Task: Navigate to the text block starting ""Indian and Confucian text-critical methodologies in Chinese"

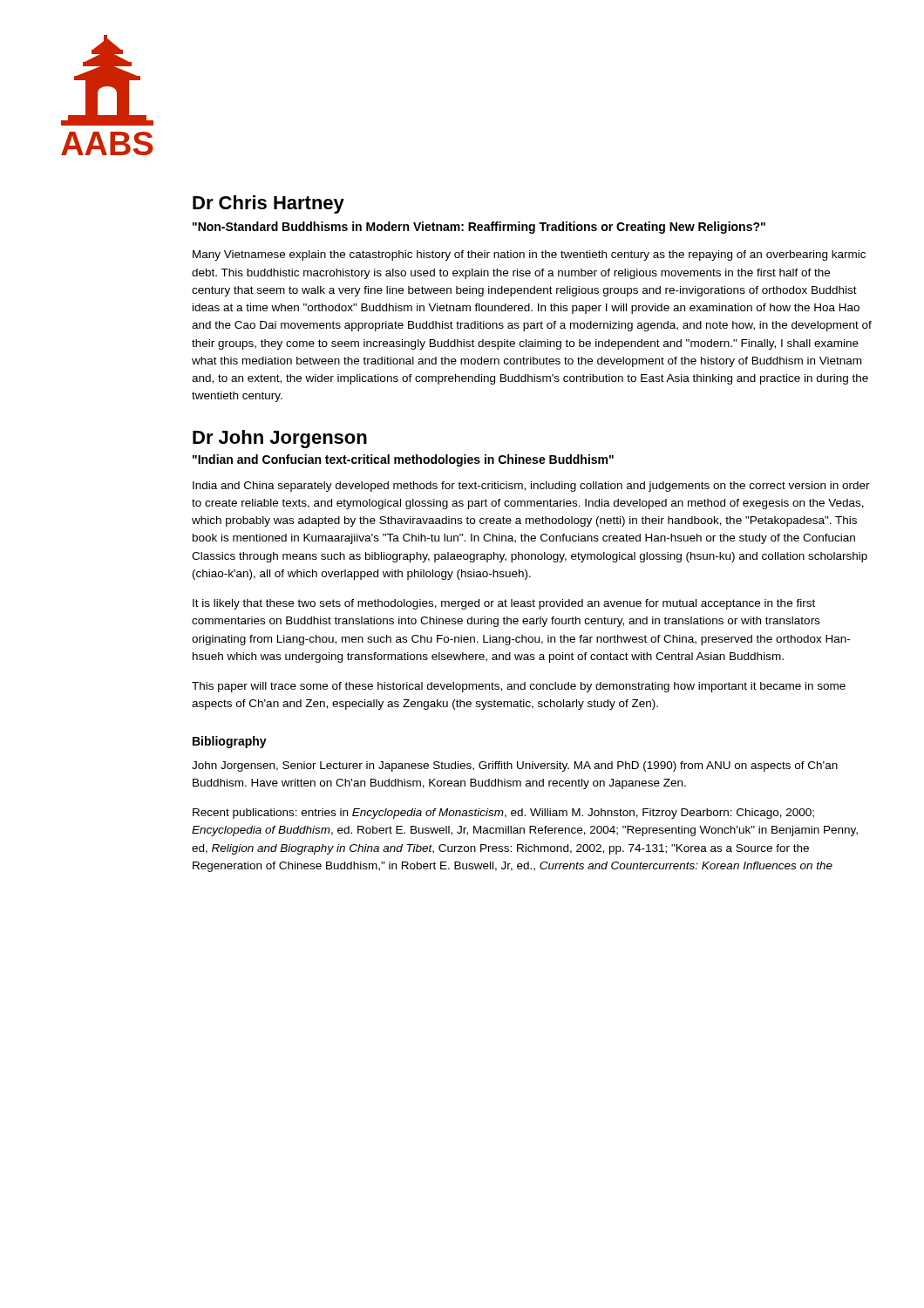Action: [403, 459]
